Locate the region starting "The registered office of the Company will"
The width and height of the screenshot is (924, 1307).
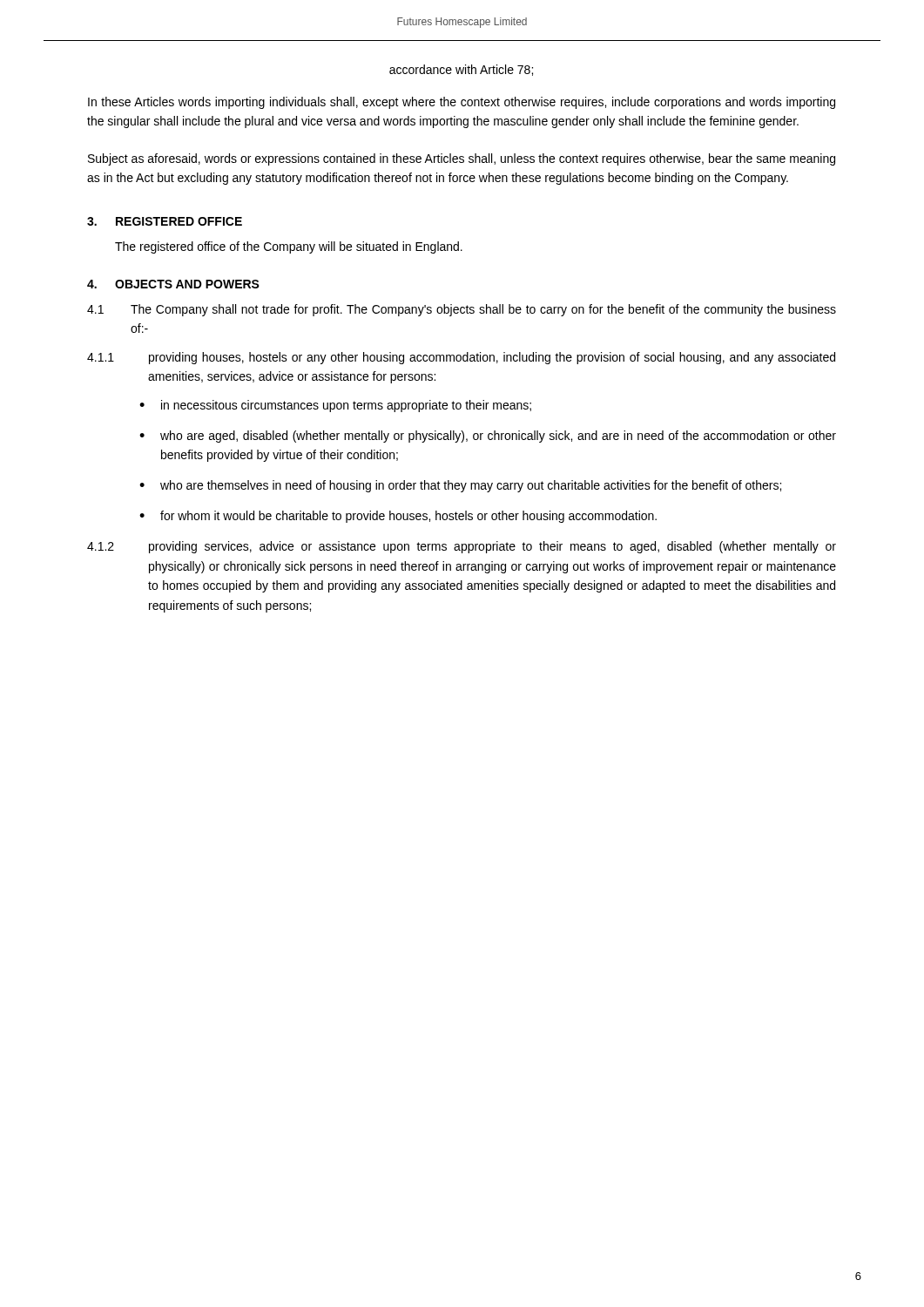click(289, 246)
